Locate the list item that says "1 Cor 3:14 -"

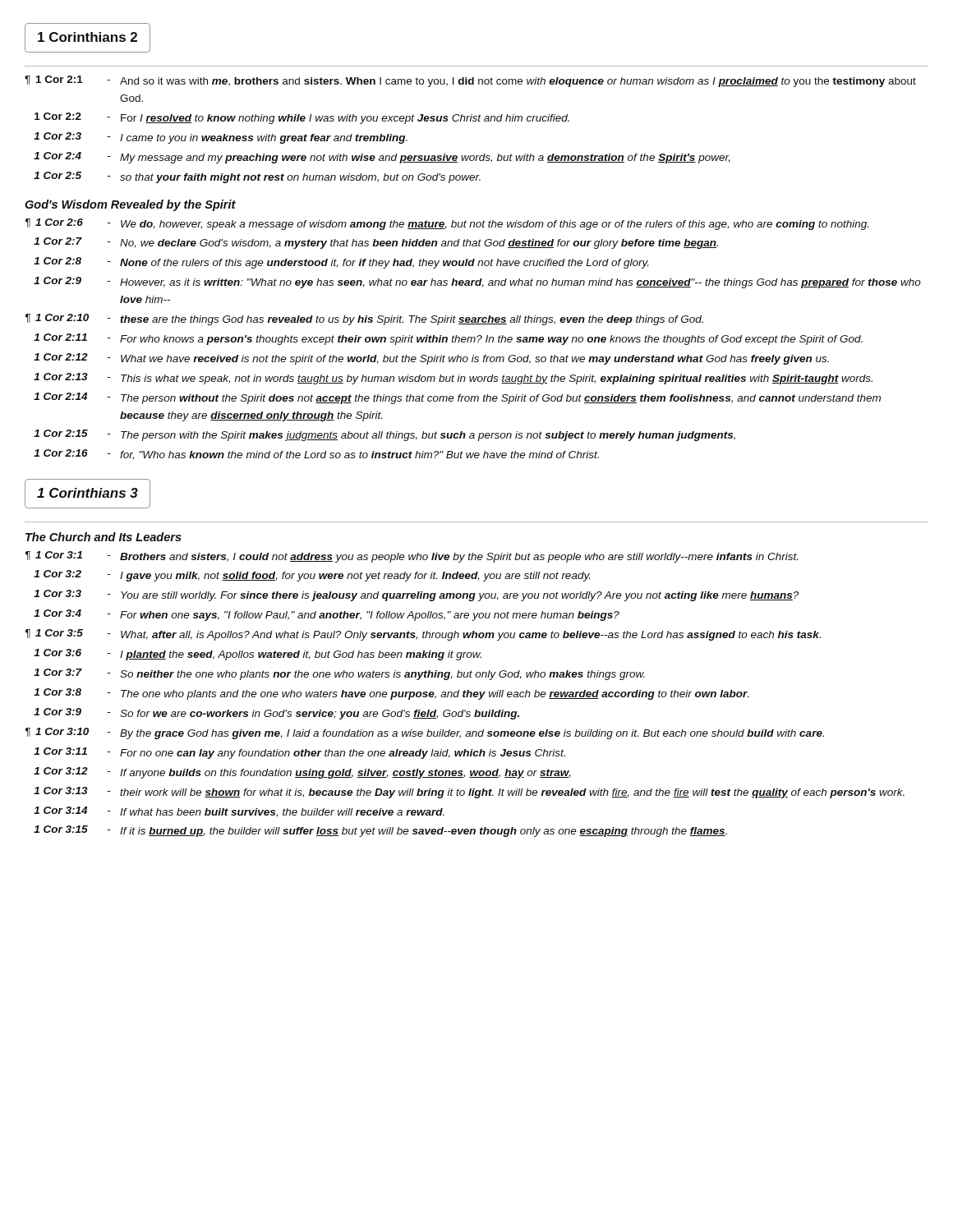tap(239, 812)
